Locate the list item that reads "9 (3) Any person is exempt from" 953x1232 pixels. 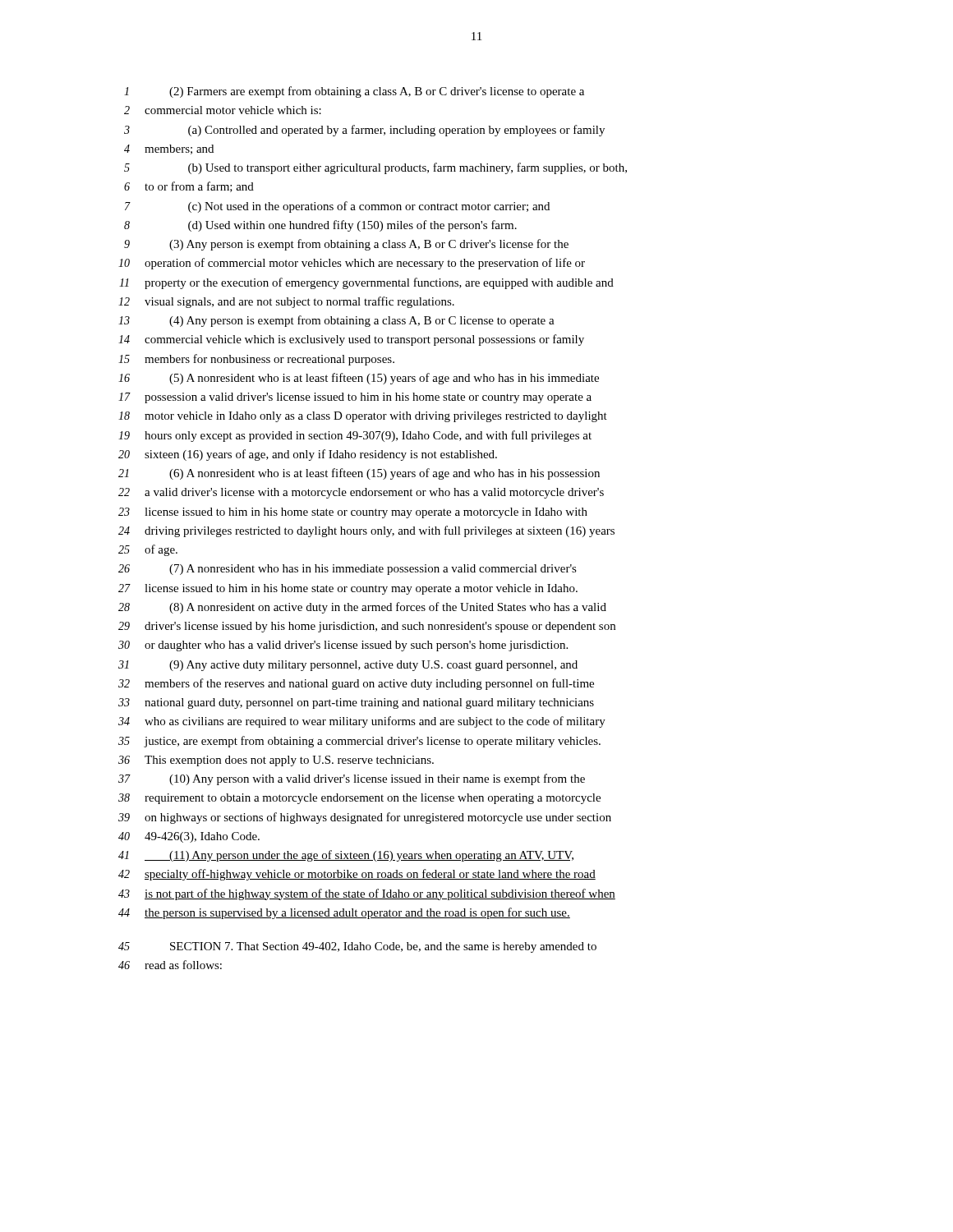point(493,273)
